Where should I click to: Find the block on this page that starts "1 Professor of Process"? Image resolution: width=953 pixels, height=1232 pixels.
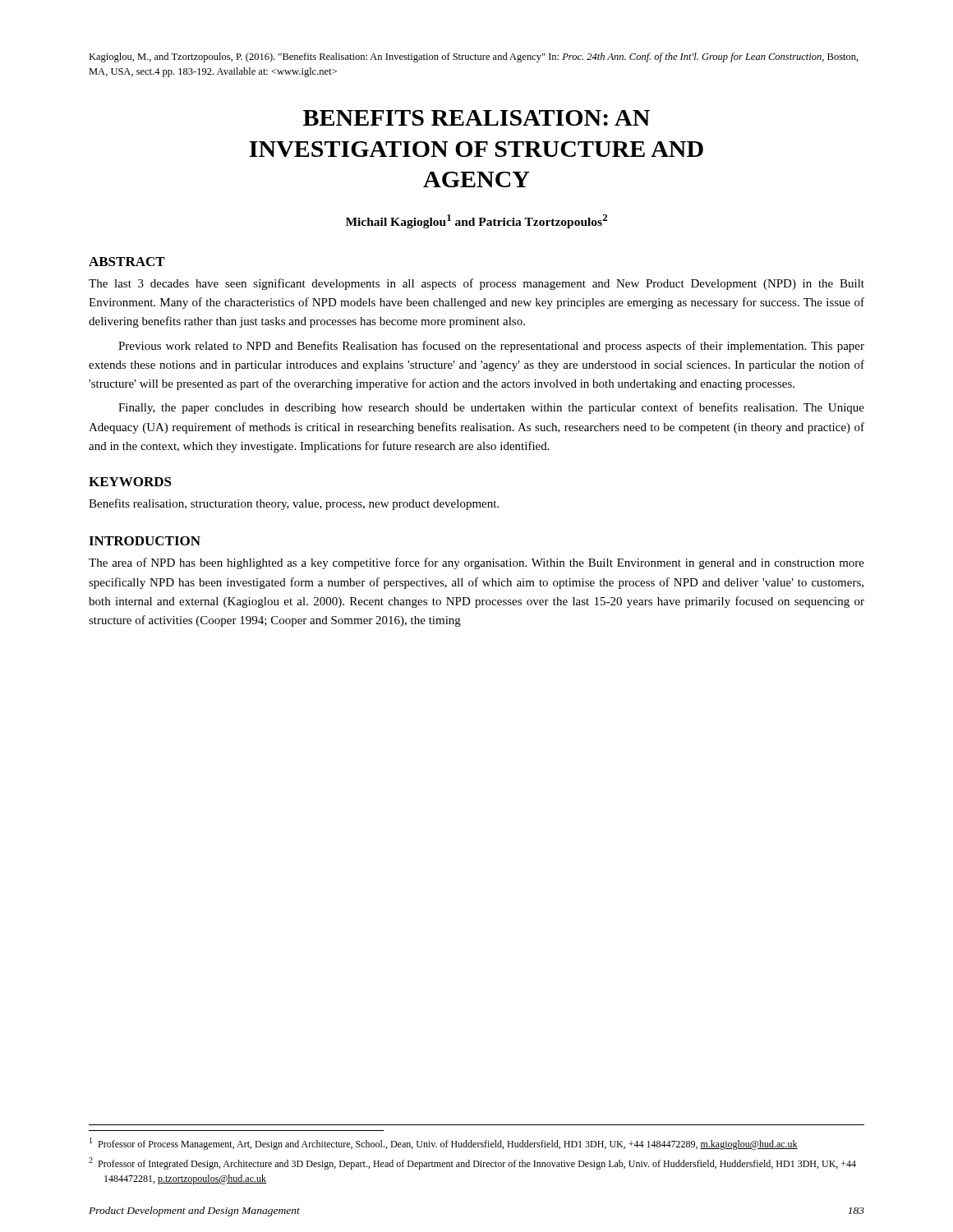[443, 1143]
